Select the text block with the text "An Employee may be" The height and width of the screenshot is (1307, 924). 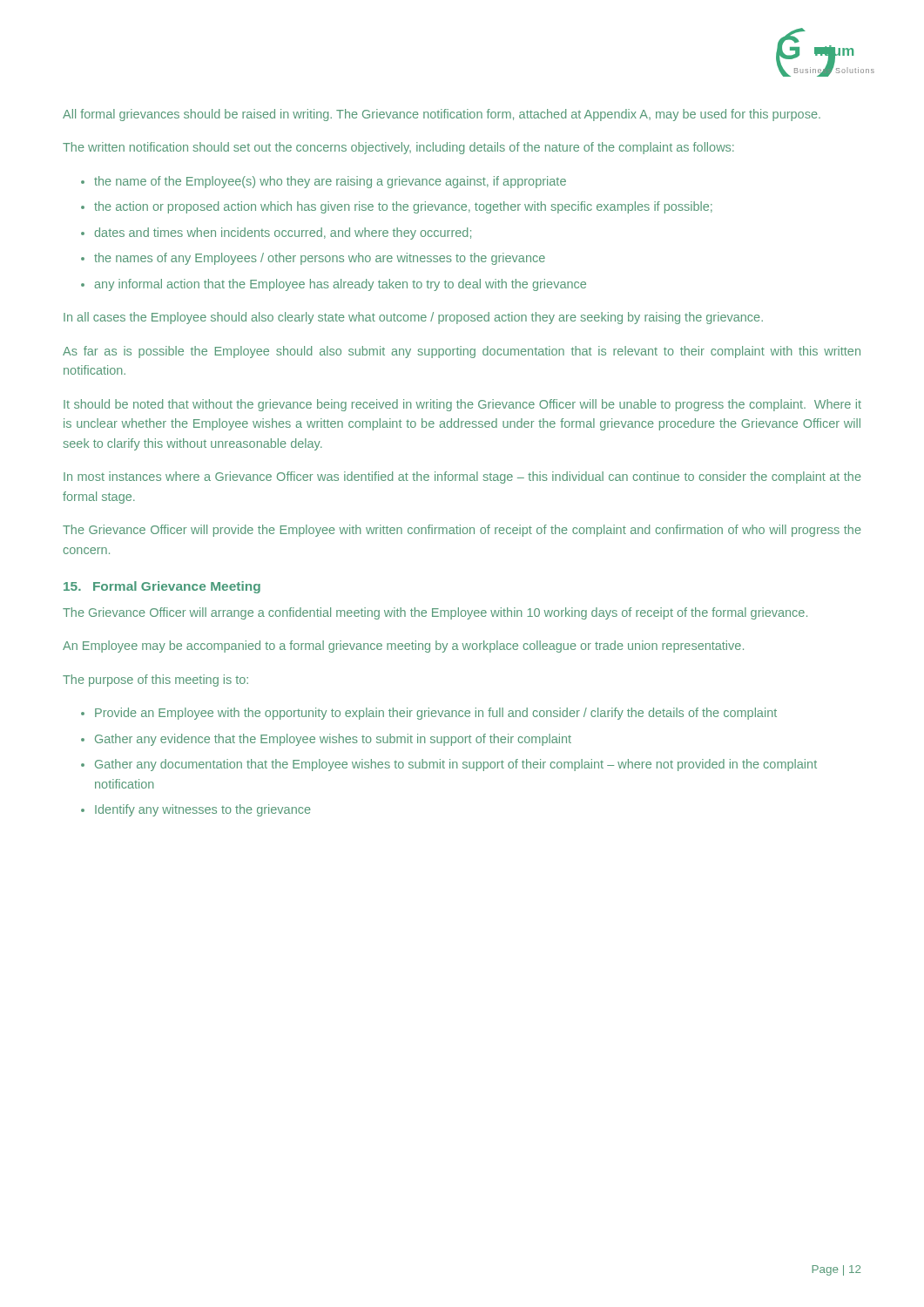pyautogui.click(x=462, y=646)
